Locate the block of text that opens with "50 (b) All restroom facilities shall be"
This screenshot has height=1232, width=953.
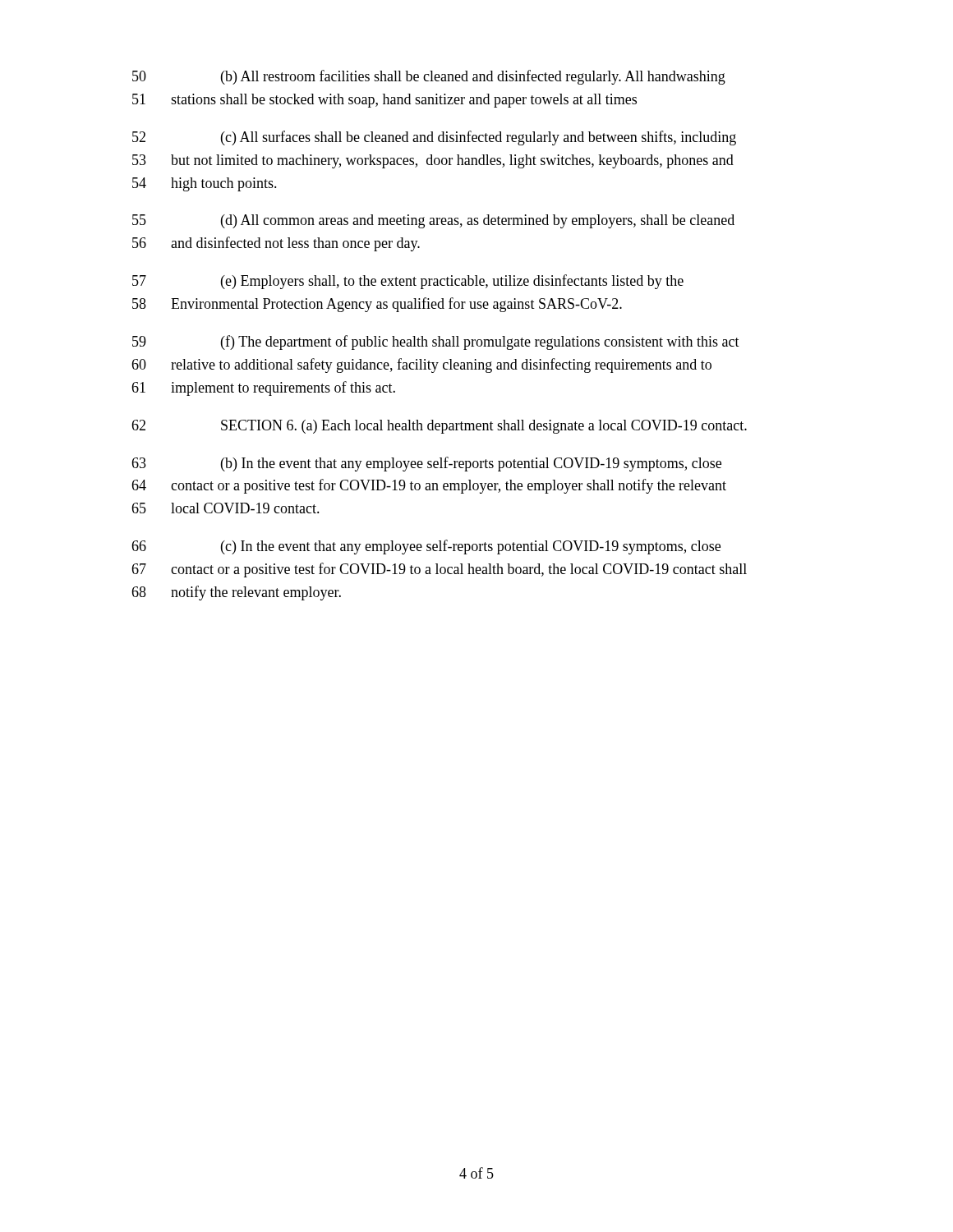[476, 77]
